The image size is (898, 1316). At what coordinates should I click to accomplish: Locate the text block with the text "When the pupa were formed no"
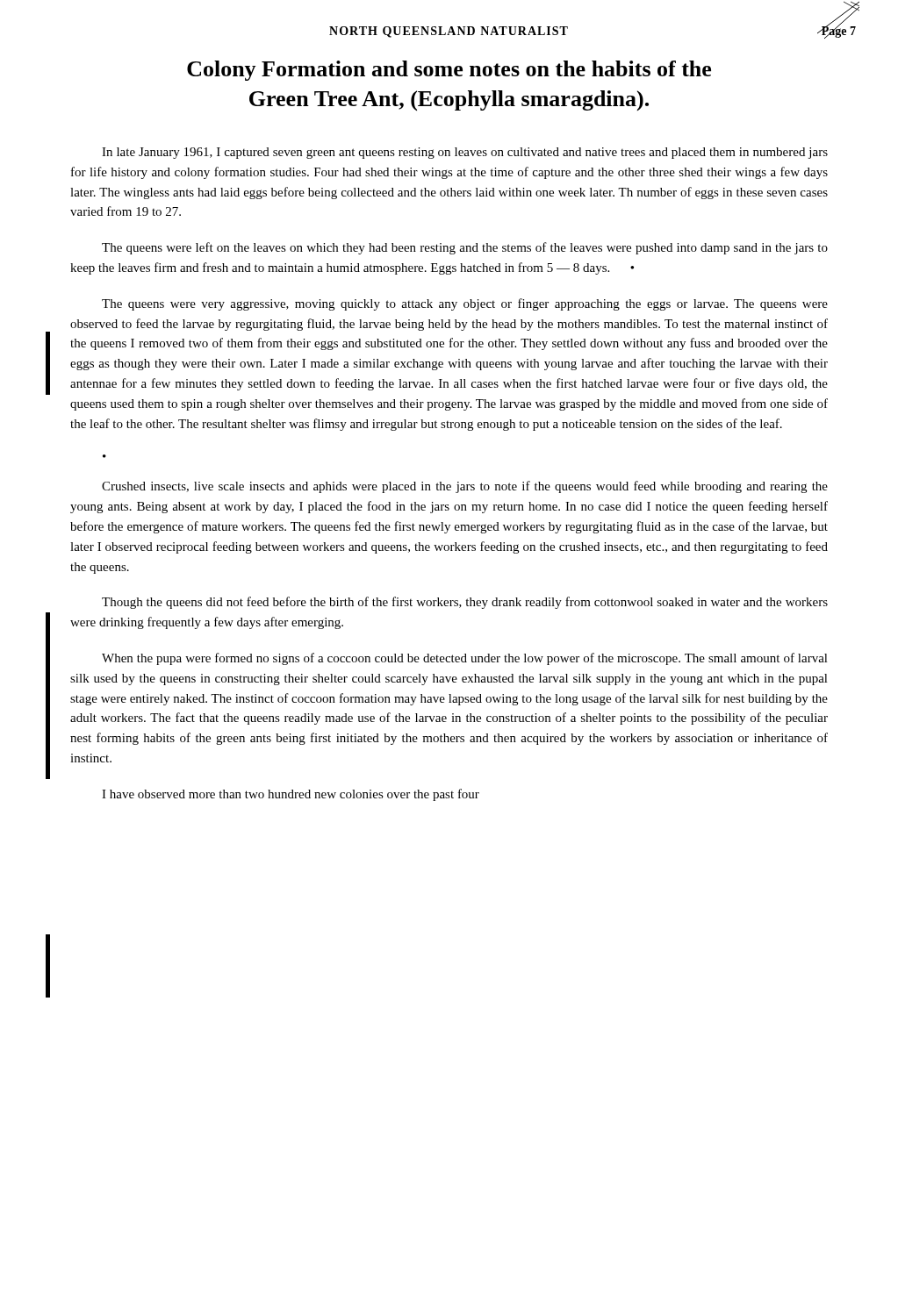(449, 708)
